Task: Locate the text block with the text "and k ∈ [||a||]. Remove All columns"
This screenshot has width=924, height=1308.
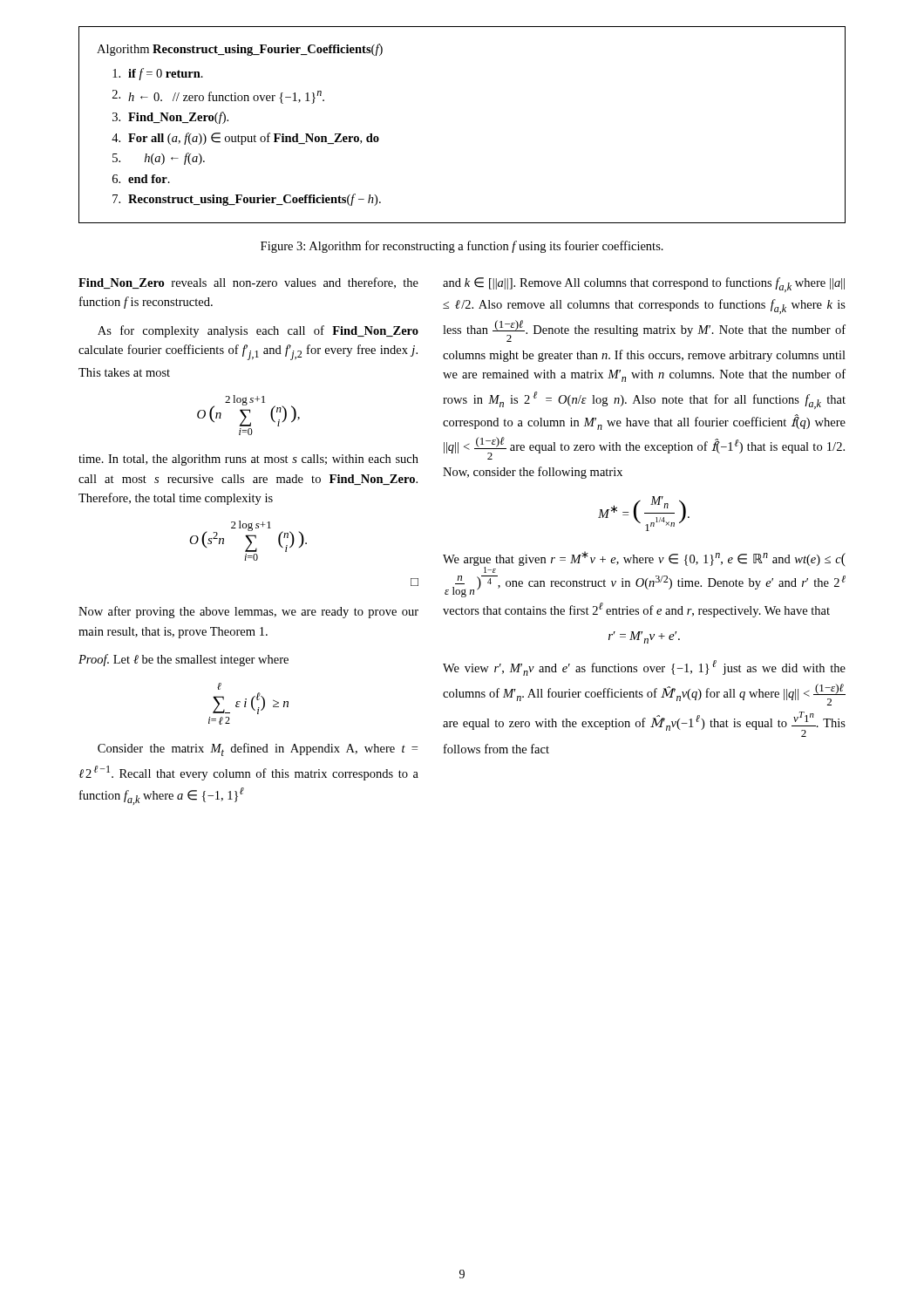Action: click(x=644, y=377)
